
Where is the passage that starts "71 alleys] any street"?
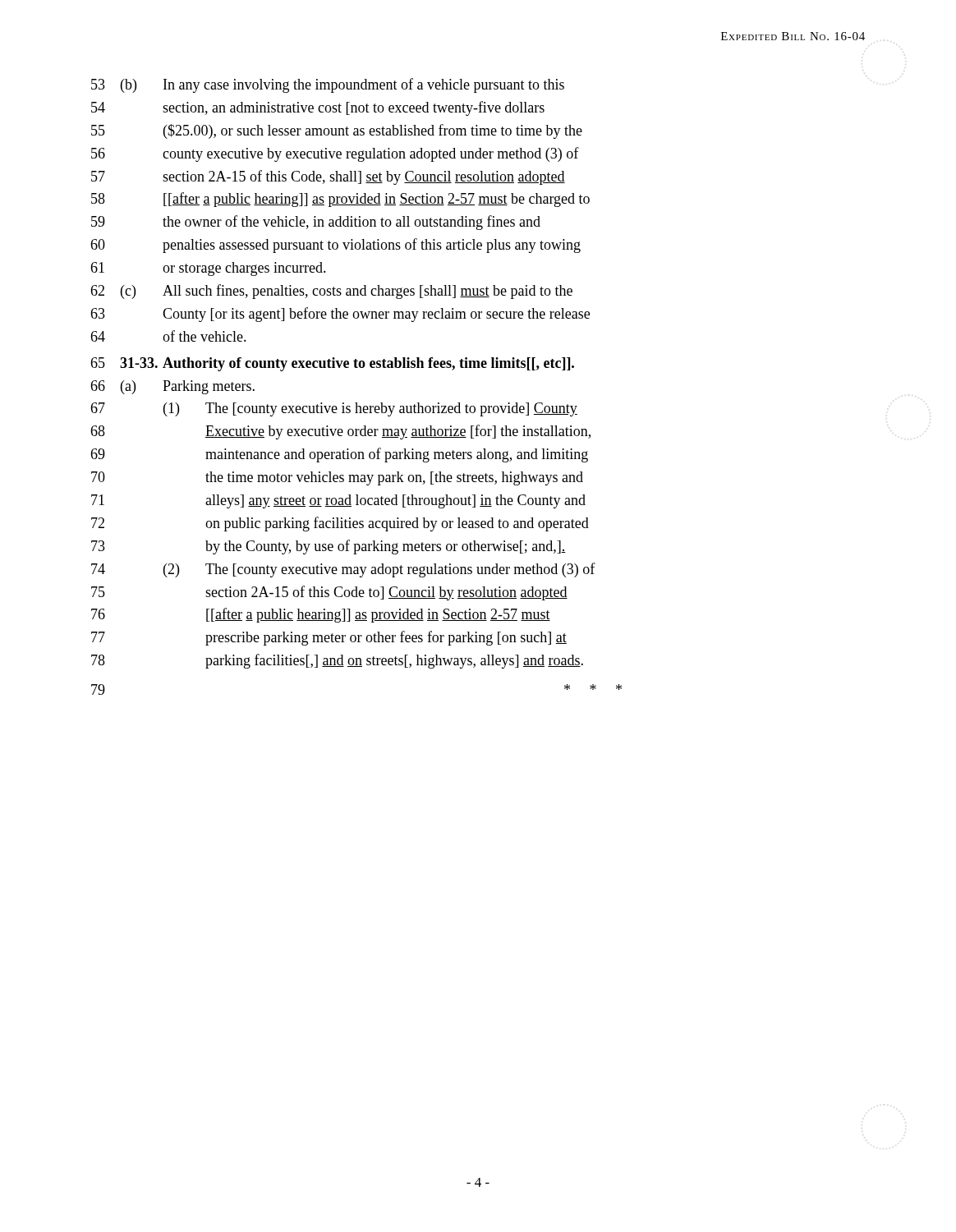[x=466, y=501]
